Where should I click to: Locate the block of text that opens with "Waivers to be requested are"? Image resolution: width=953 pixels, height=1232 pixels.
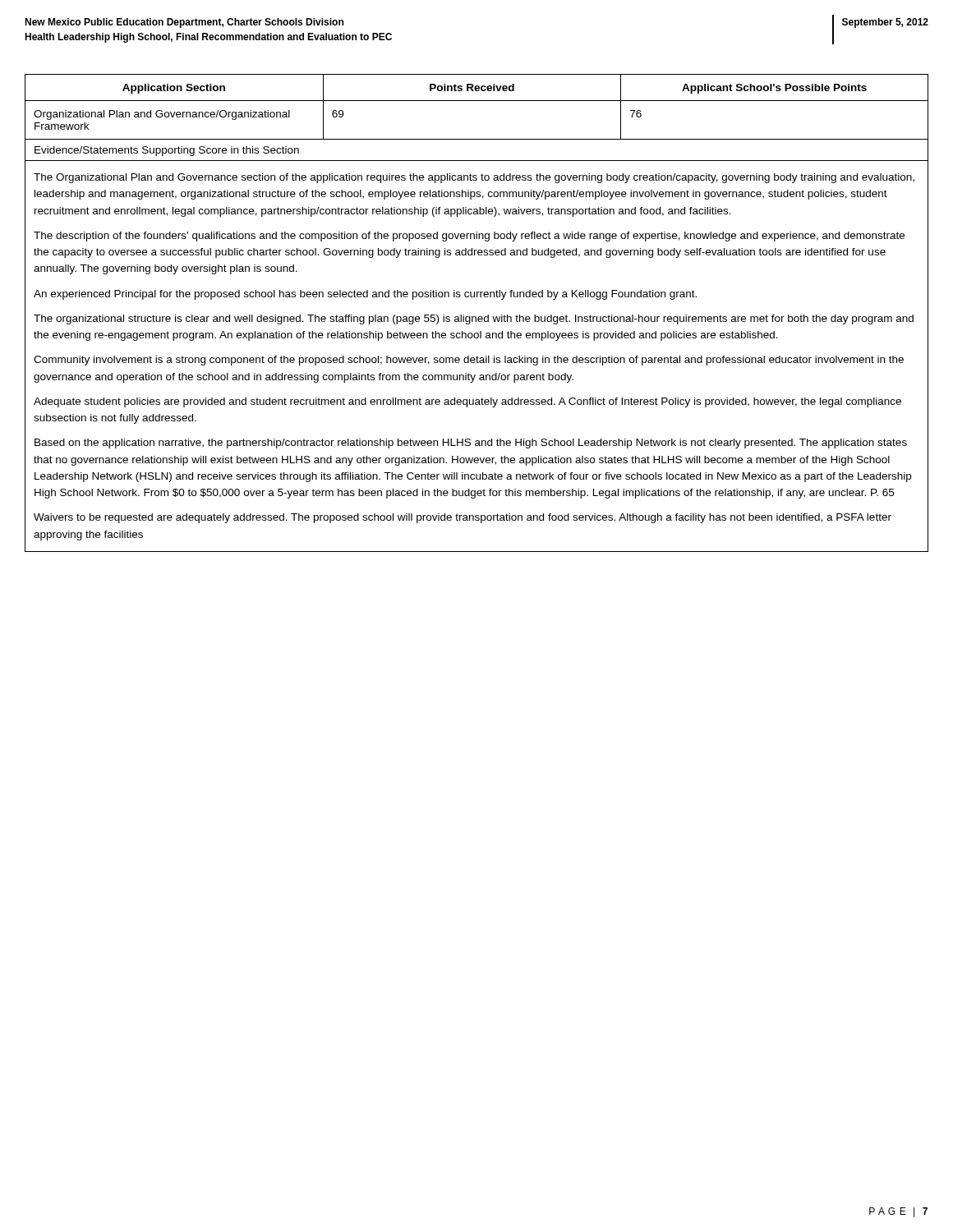click(462, 526)
